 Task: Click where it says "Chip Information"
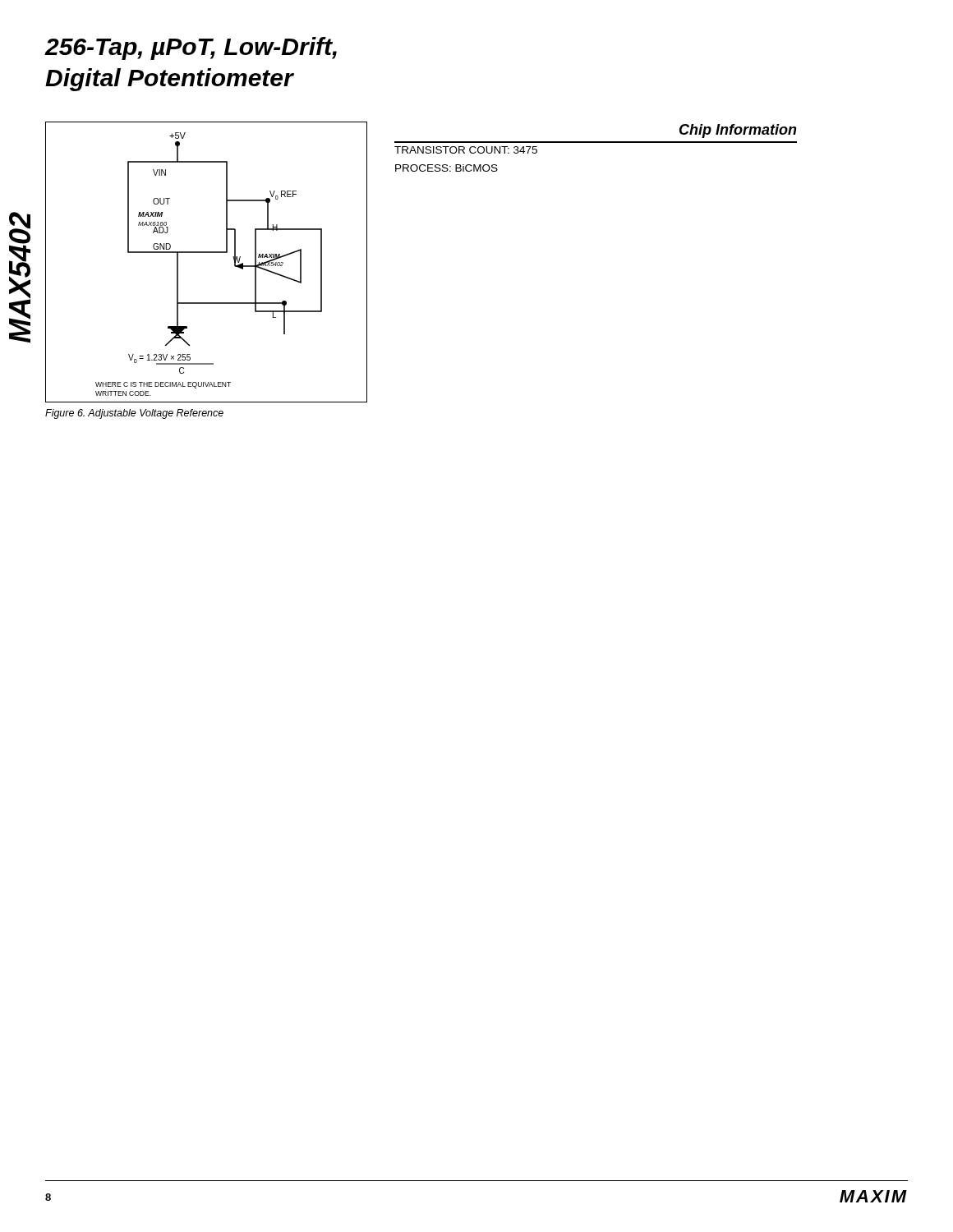point(738,130)
